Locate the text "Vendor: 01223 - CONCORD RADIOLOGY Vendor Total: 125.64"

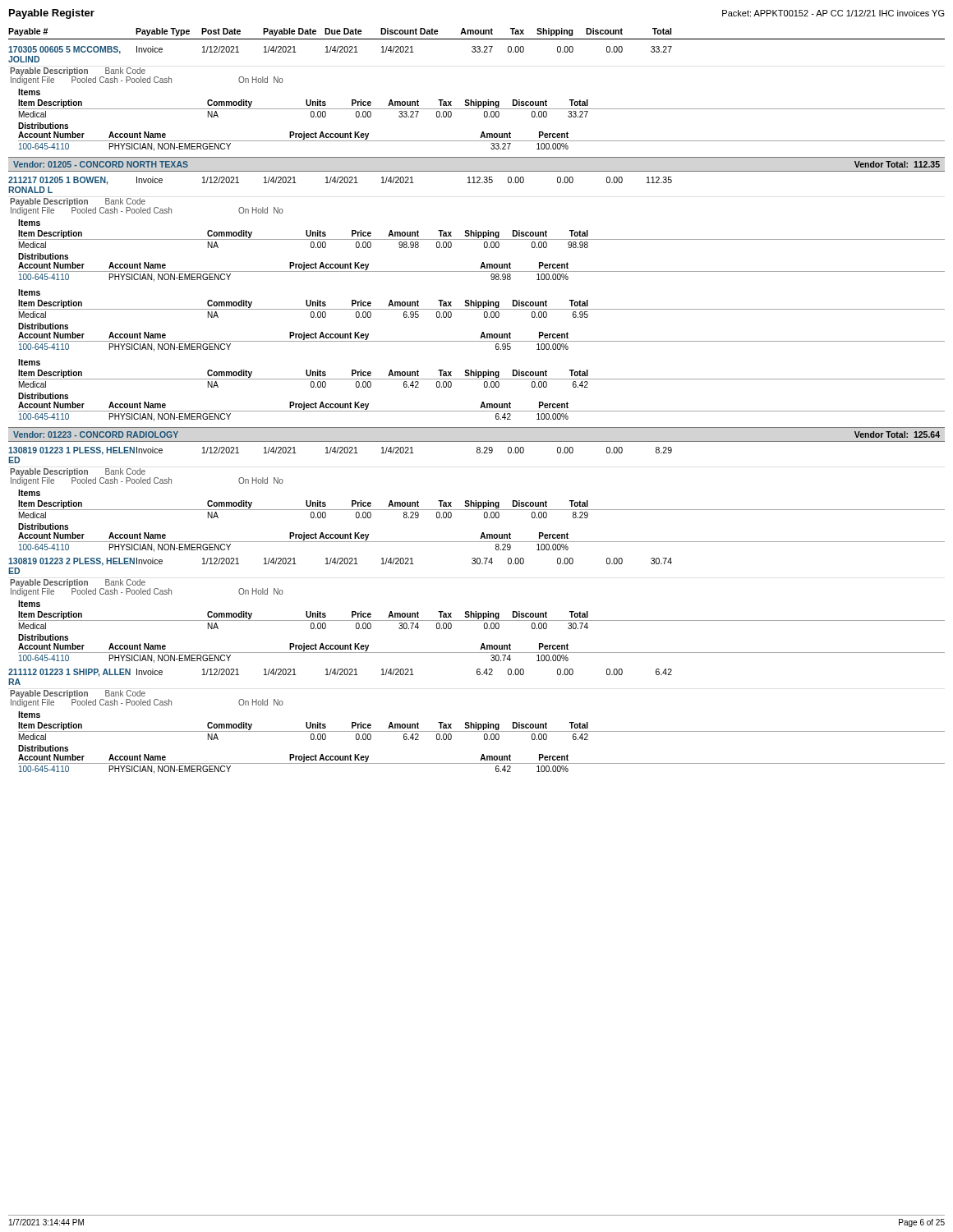coord(476,435)
